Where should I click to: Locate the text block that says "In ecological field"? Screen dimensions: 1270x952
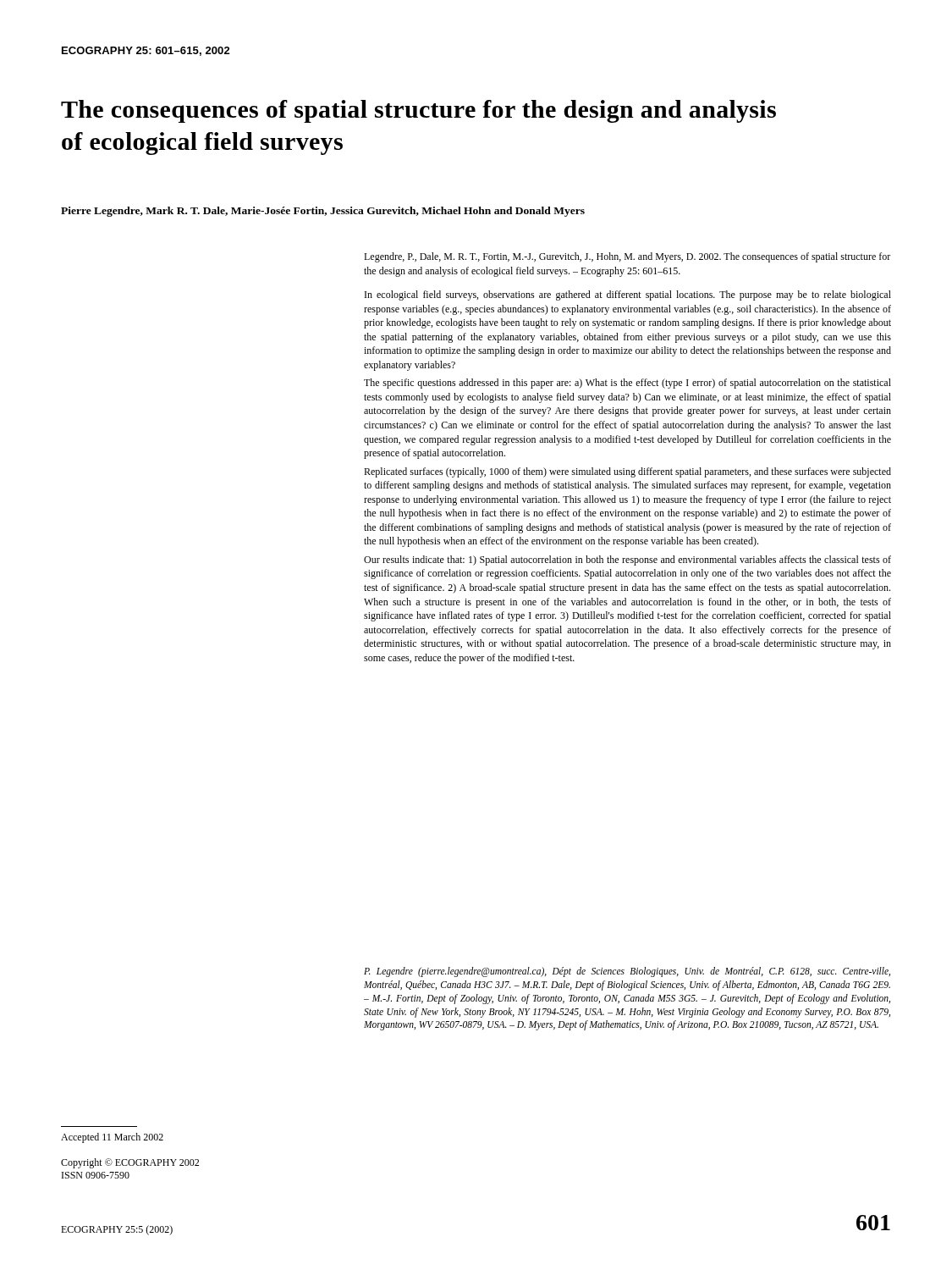(x=627, y=476)
